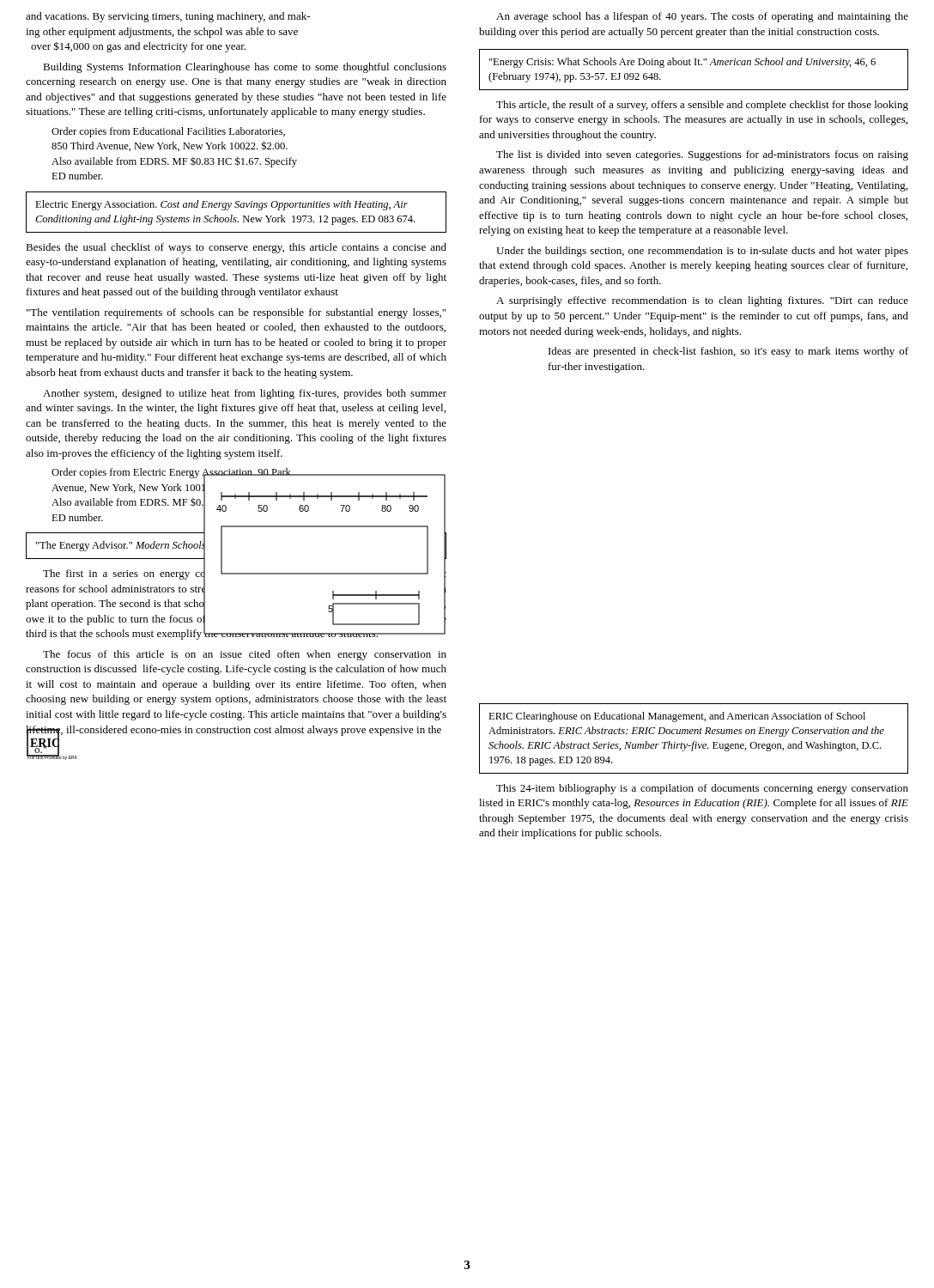Image resolution: width=934 pixels, height=1288 pixels.
Task: Find the text block with the text "The list is"
Action: [694, 192]
